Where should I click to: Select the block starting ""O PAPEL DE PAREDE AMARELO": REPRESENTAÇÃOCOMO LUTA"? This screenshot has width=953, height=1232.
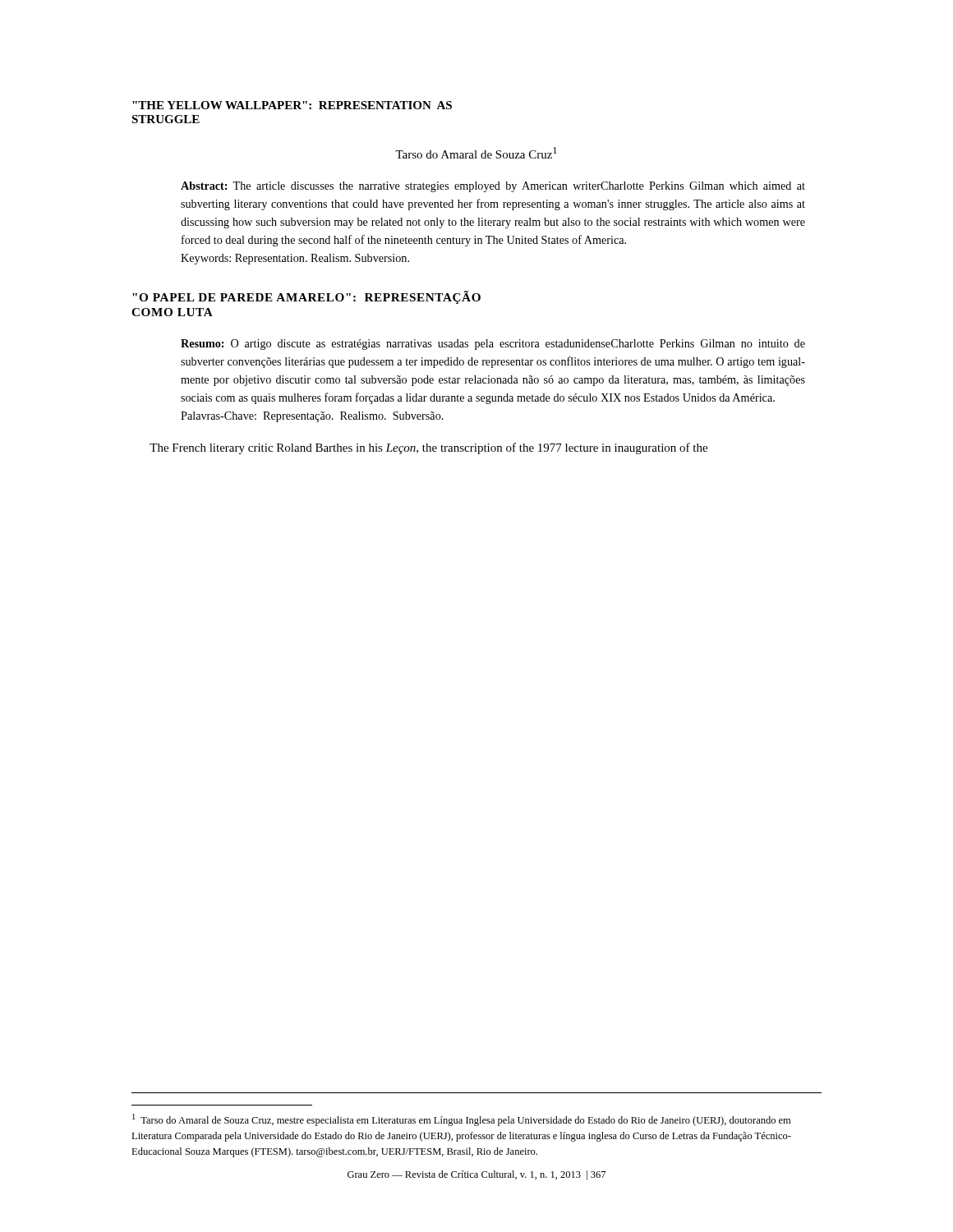(306, 304)
